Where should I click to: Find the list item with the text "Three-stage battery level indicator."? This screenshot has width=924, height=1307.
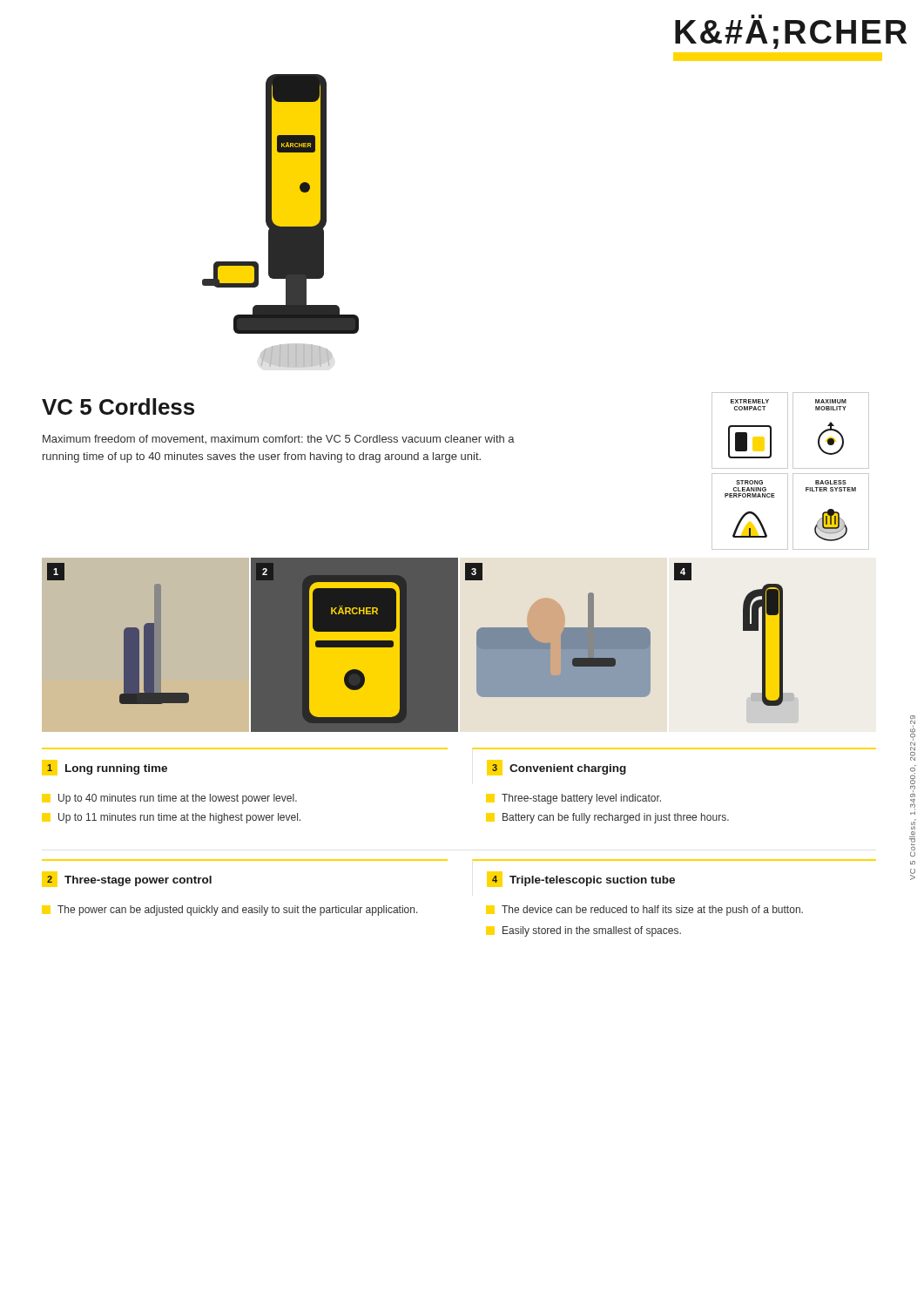[x=573, y=799]
